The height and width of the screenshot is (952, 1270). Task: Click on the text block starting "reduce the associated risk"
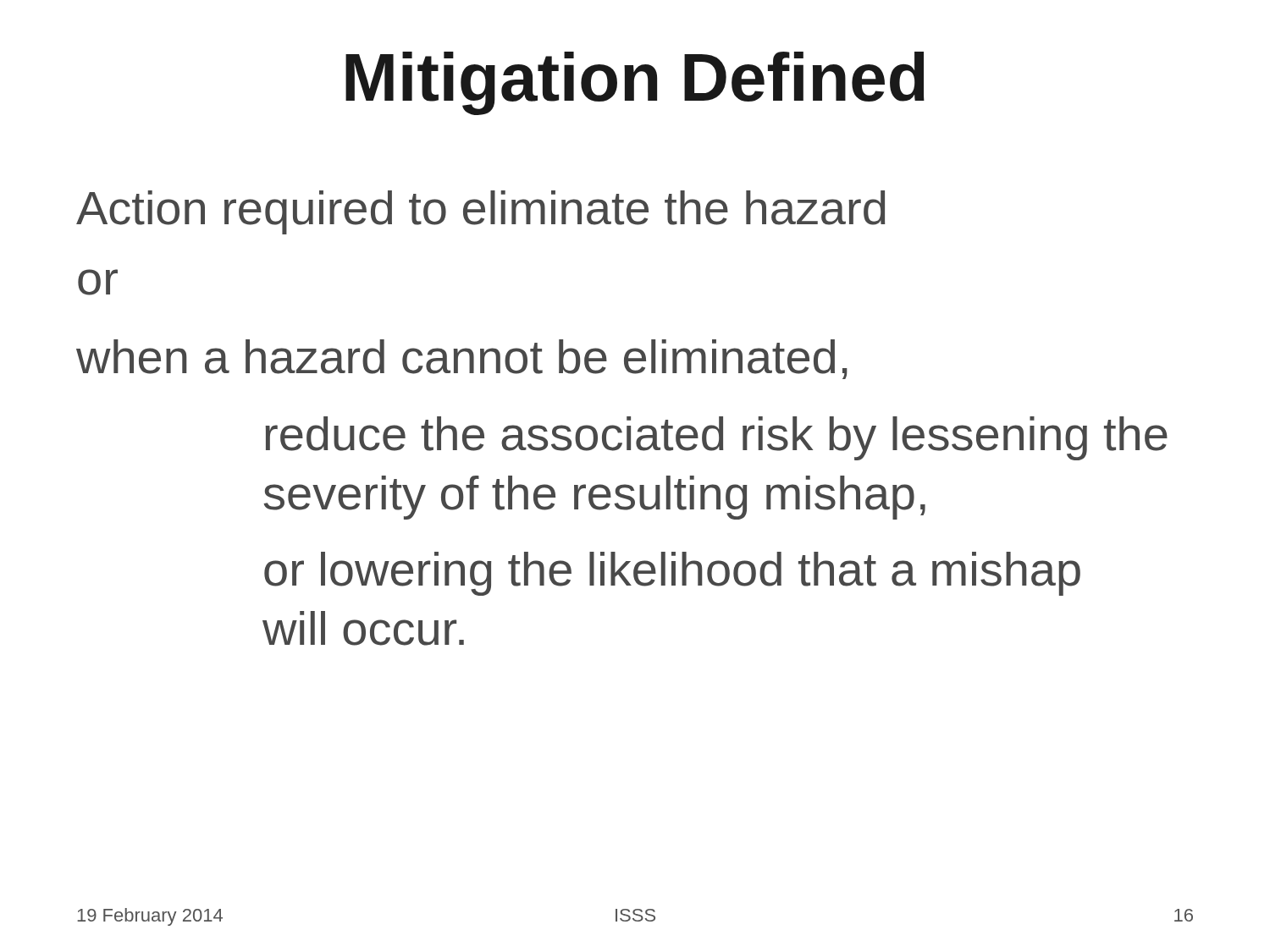pyautogui.click(x=716, y=464)
